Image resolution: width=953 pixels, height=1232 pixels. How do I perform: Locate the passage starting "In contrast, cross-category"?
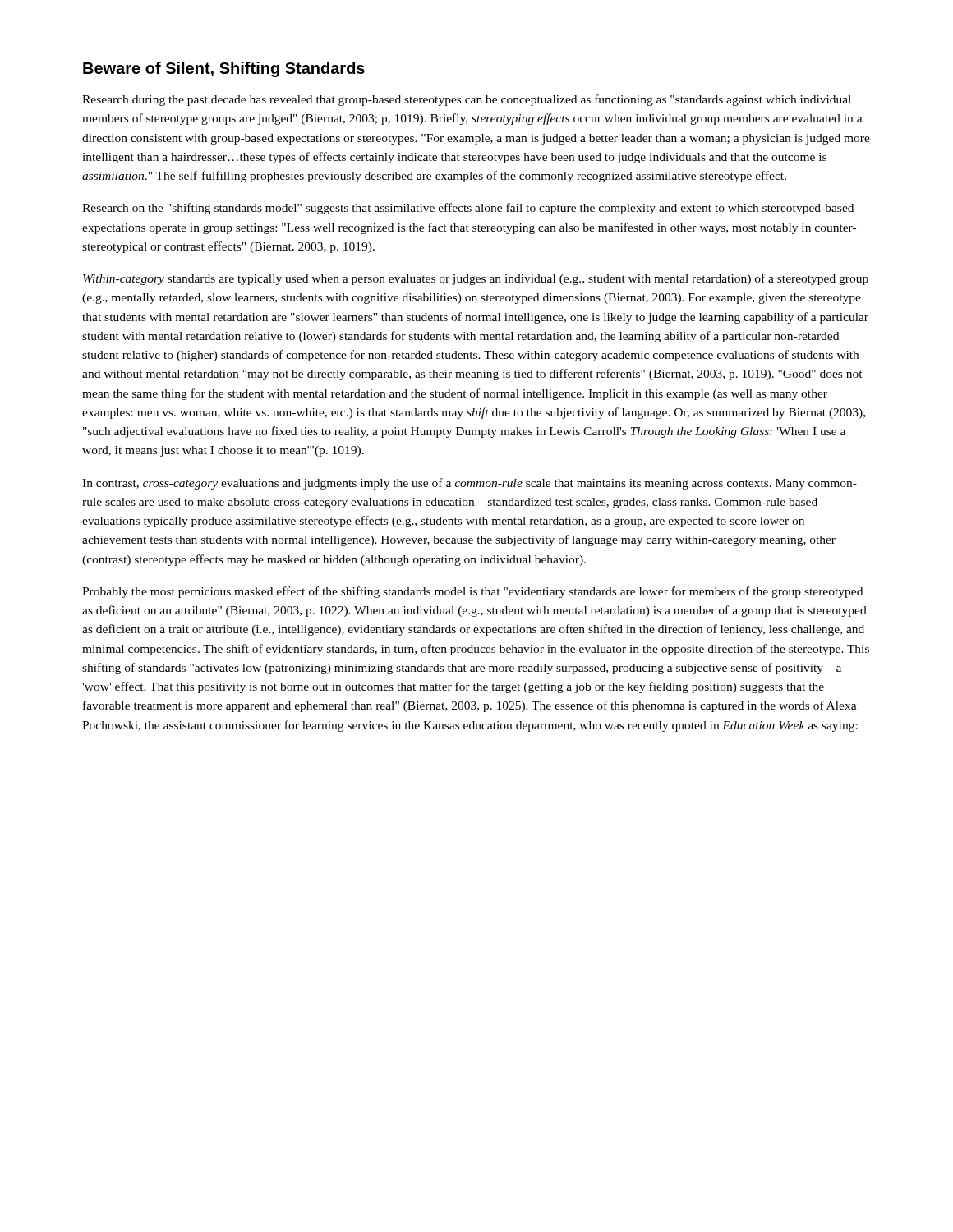[470, 520]
